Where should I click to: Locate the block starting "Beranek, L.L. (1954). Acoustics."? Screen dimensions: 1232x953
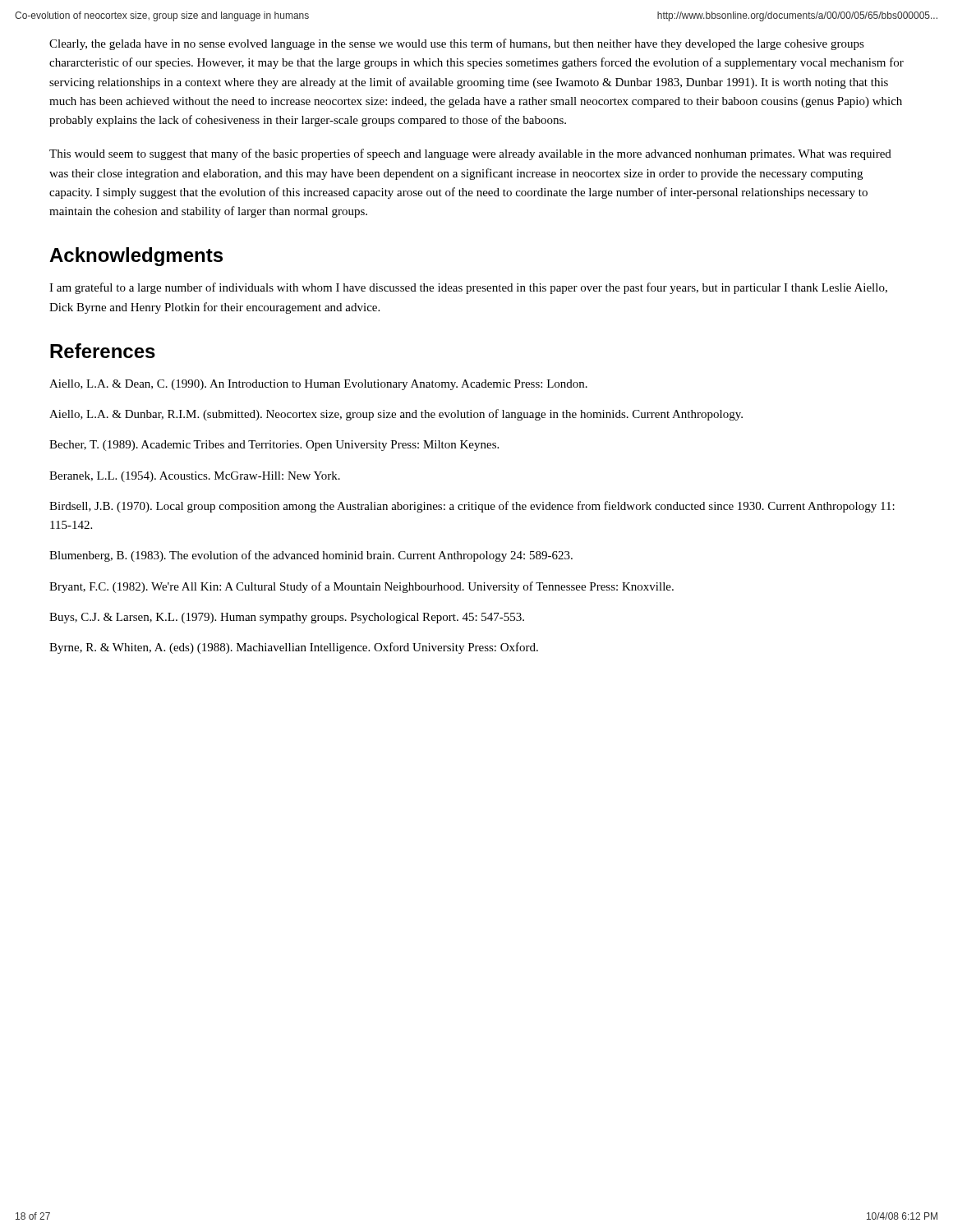195,475
